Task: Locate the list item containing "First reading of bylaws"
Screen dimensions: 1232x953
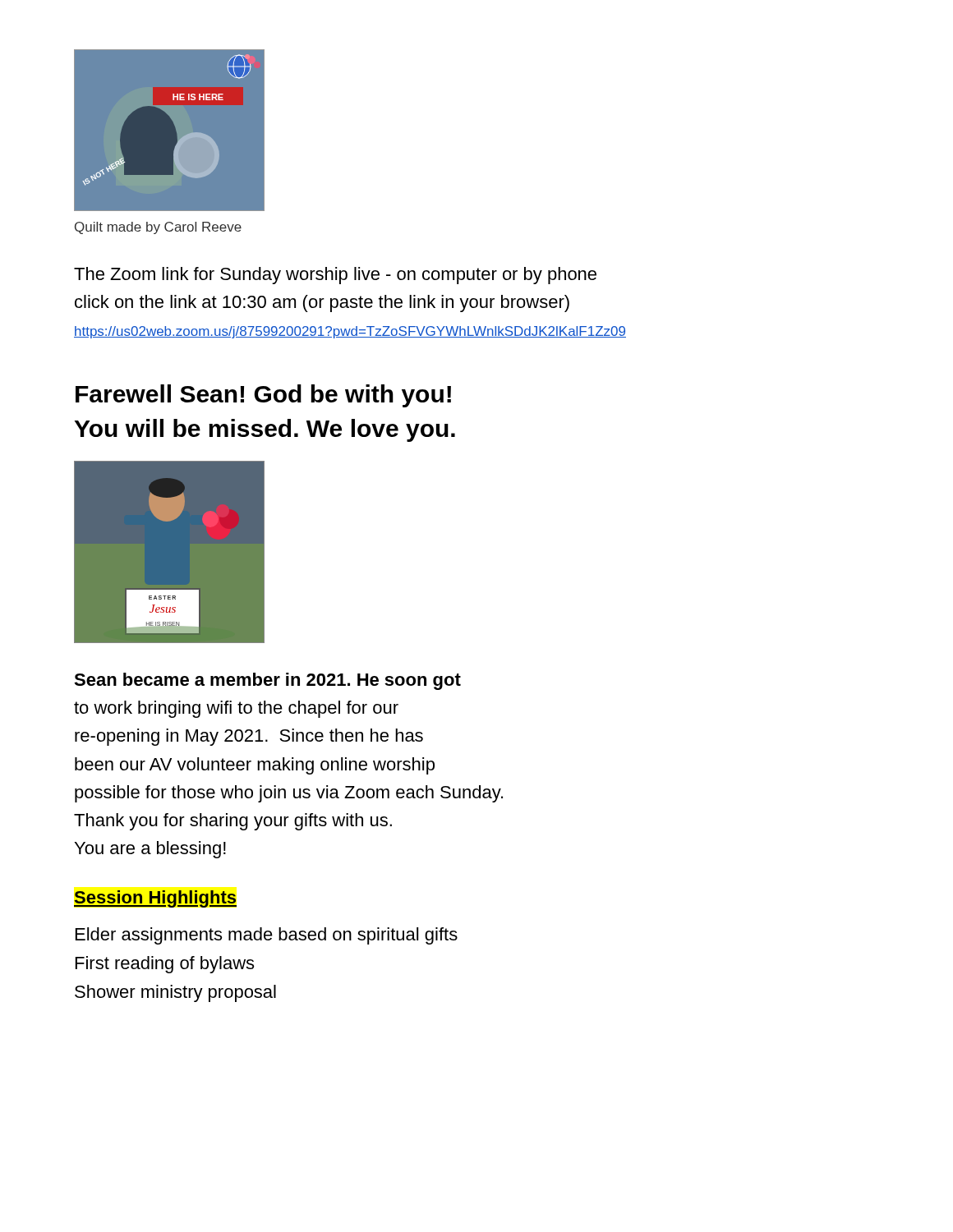Action: pyautogui.click(x=164, y=963)
